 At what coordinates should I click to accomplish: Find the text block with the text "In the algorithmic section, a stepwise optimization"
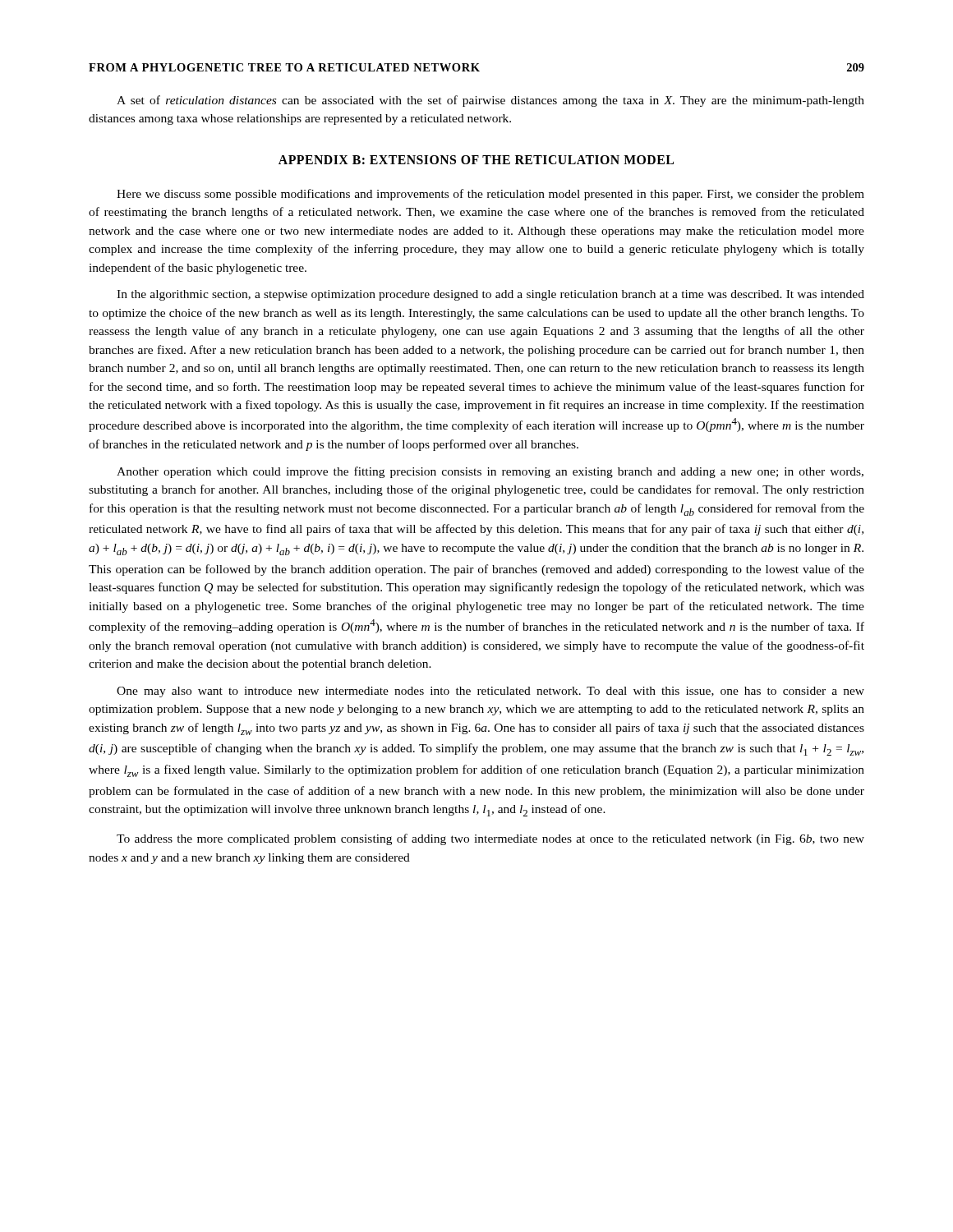coord(476,369)
